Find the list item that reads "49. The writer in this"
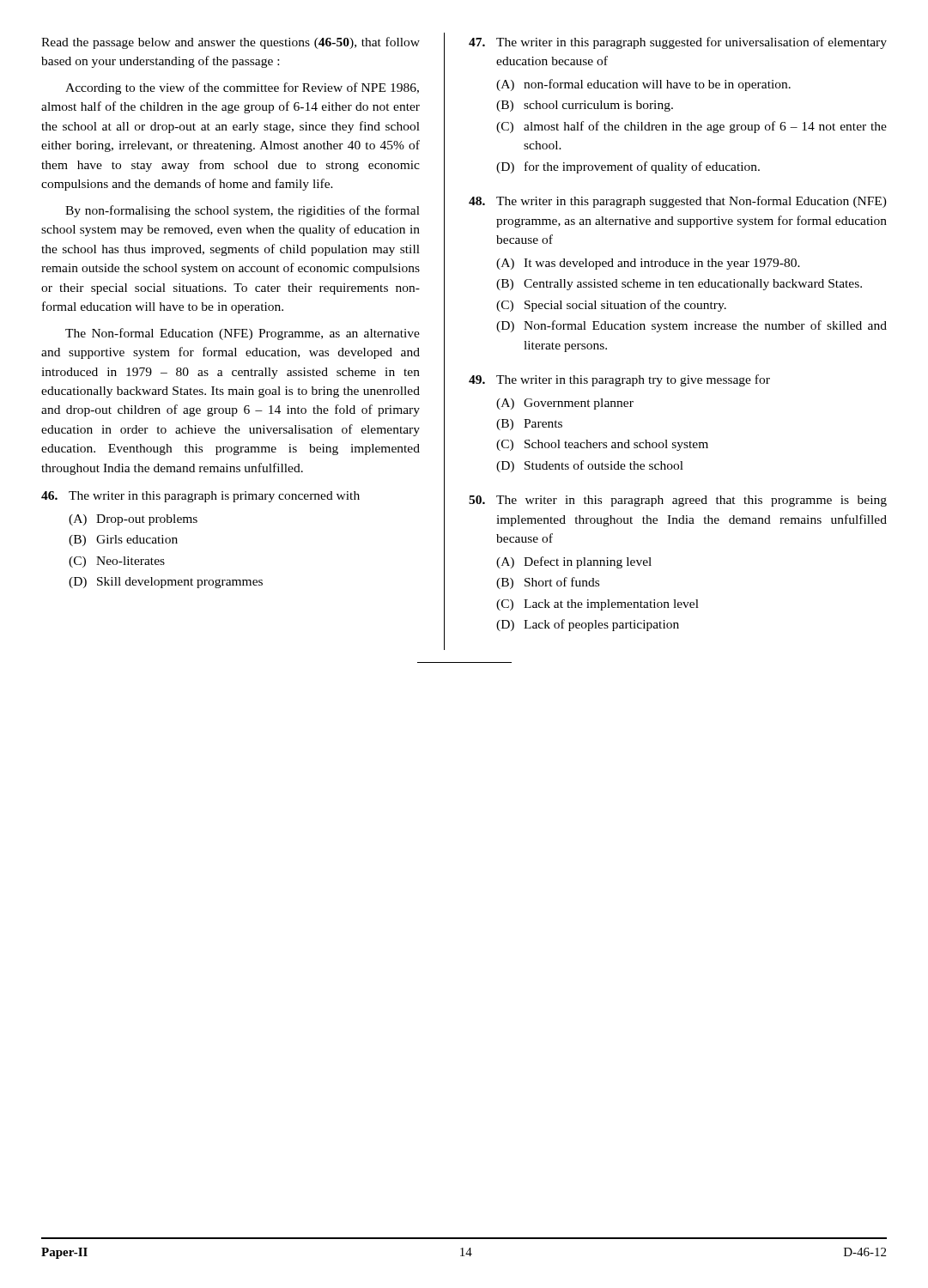This screenshot has width=928, height=1288. coord(619,380)
